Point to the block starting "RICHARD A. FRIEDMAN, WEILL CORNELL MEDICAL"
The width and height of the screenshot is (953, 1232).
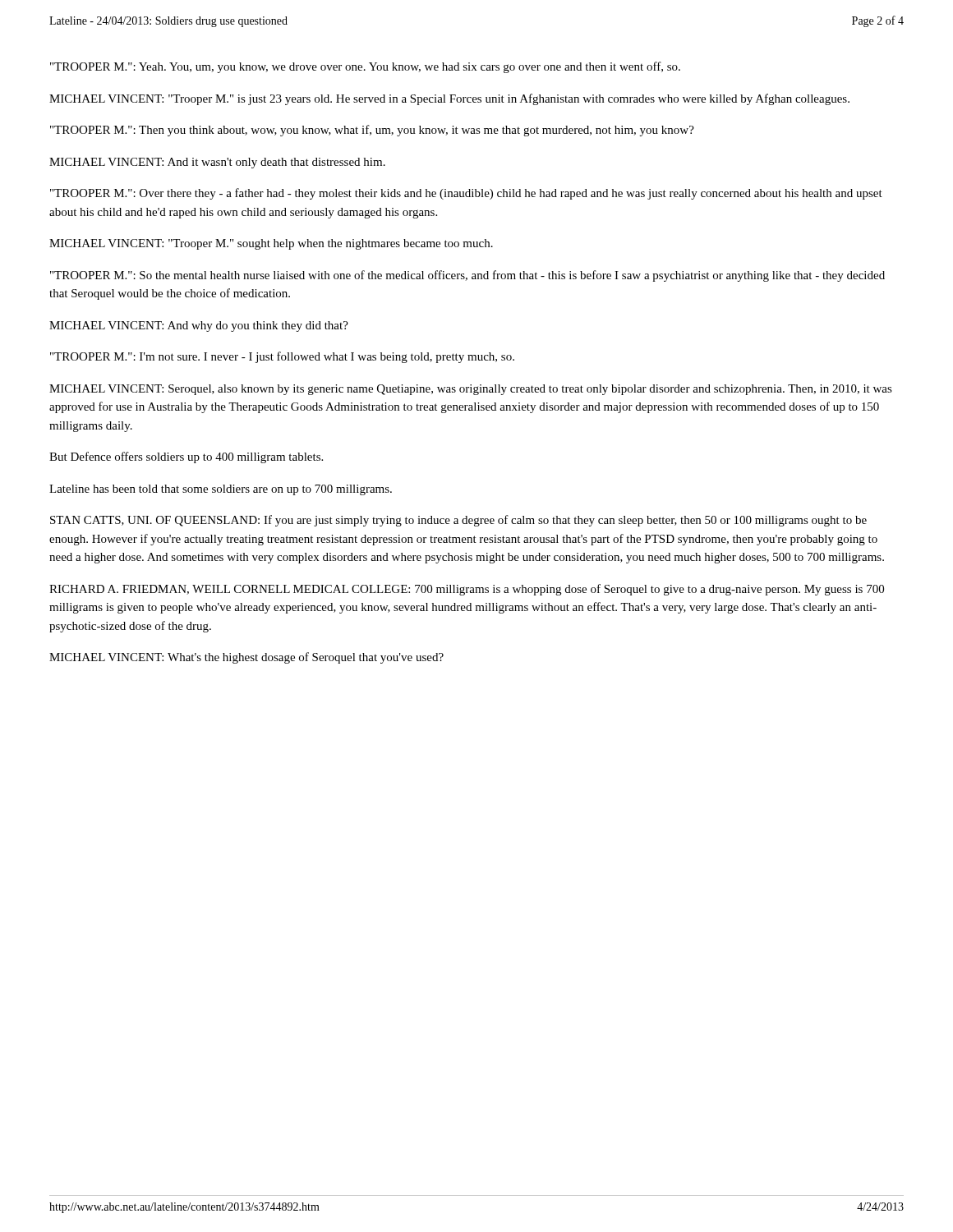[x=467, y=607]
